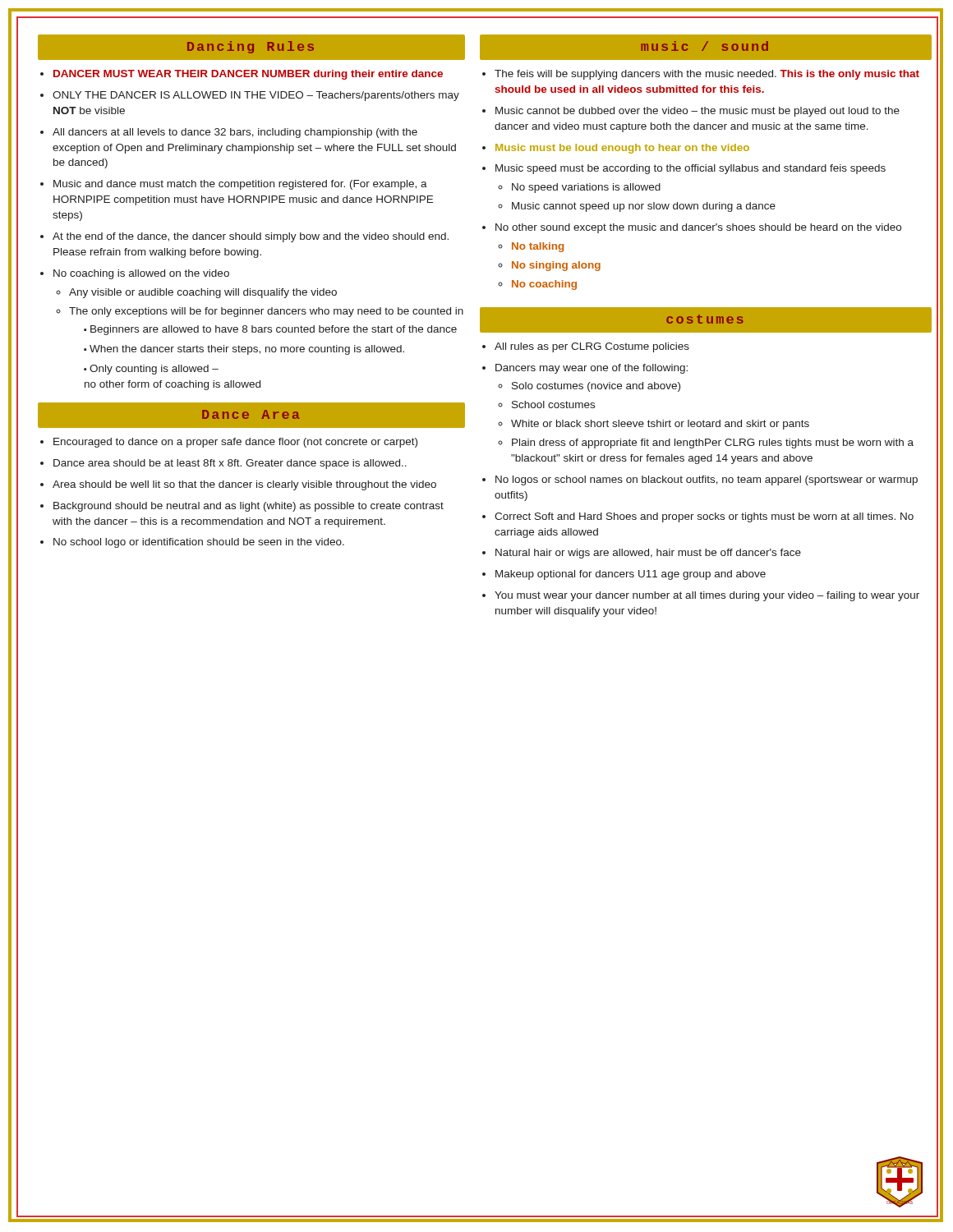The width and height of the screenshot is (953, 1232).
Task: Select the list item with the text "Music must be loud enough"
Action: click(x=622, y=147)
